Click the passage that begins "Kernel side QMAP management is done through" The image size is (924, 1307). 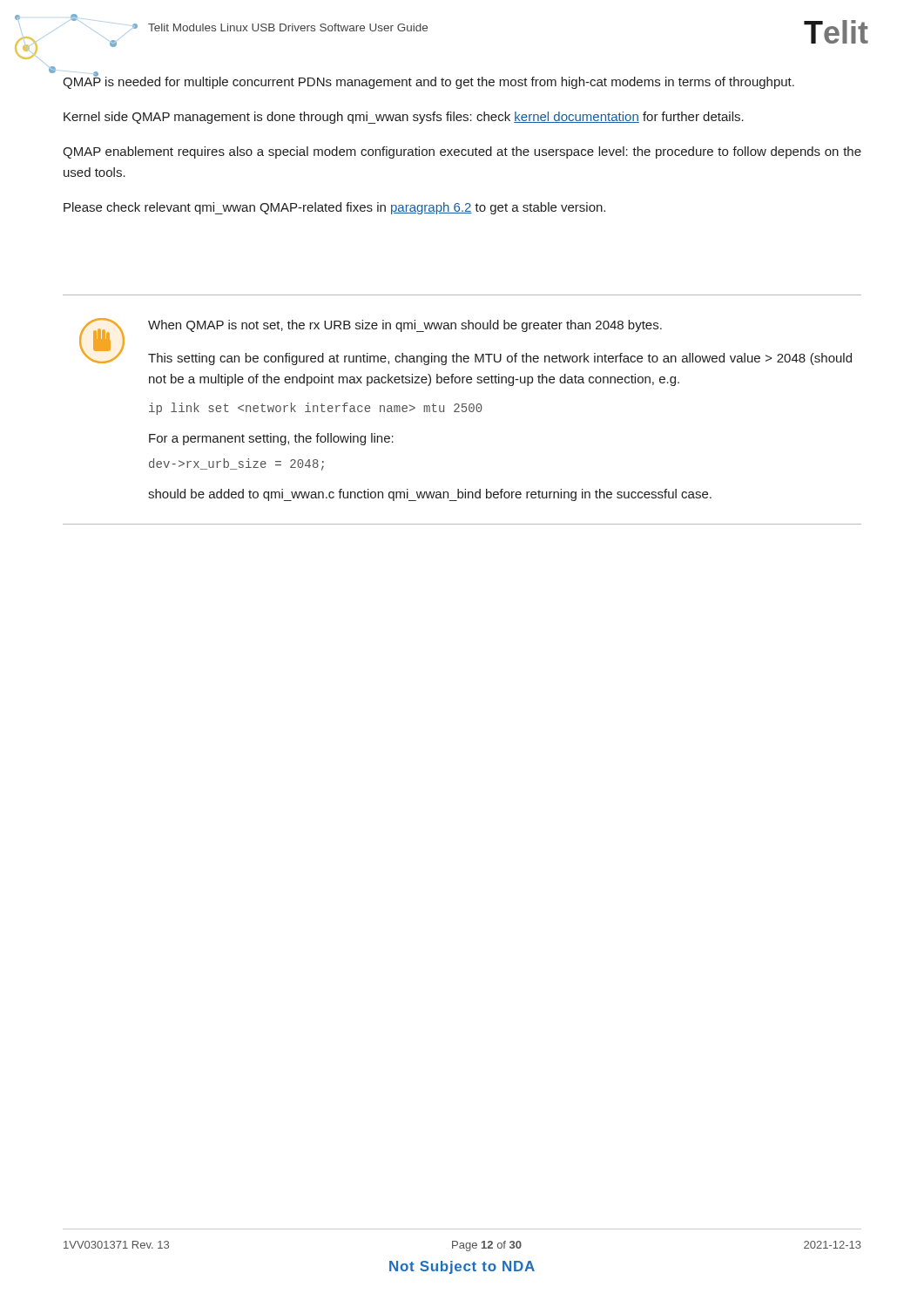coord(462,117)
